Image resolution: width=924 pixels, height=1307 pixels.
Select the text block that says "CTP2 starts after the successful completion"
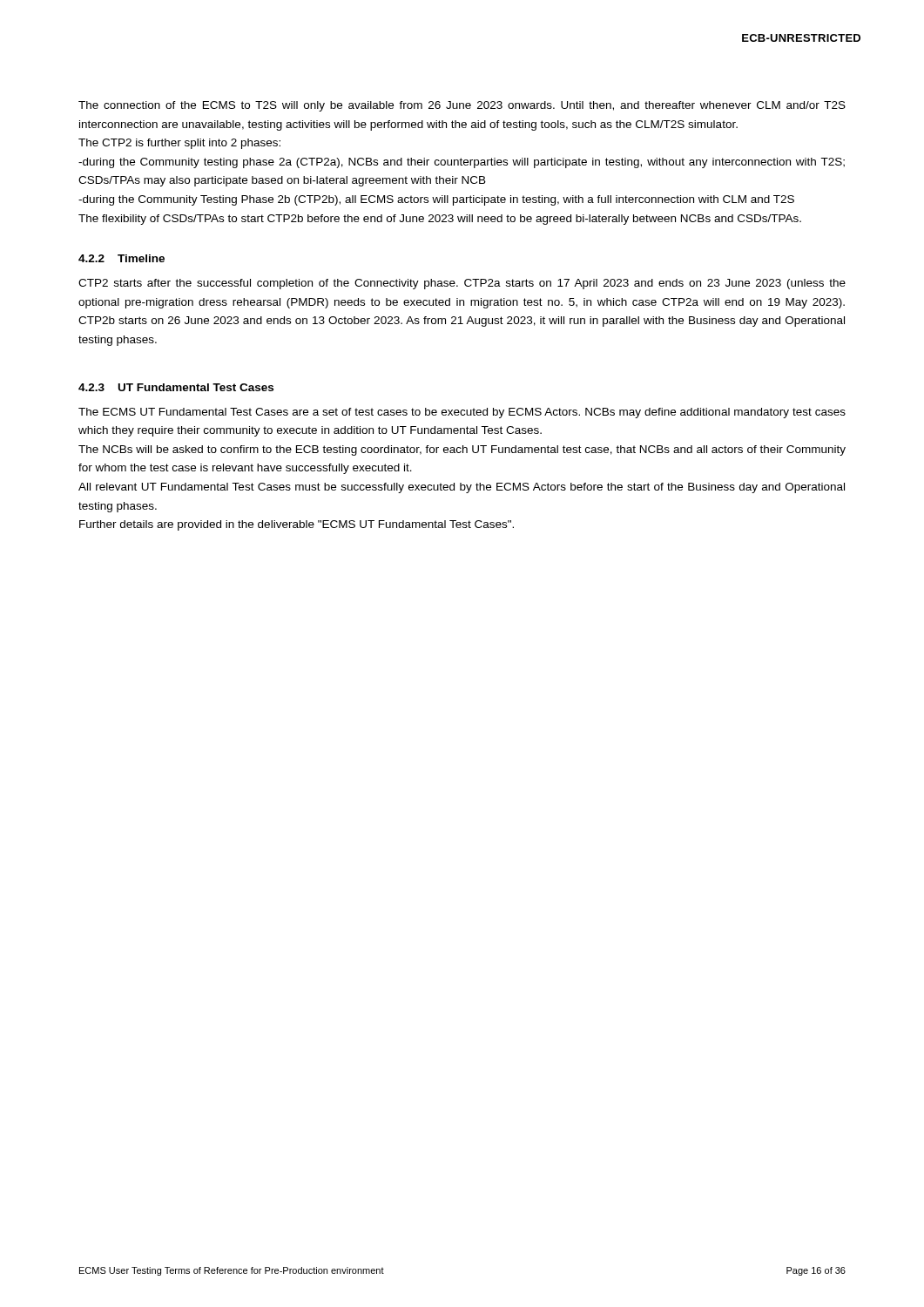point(462,311)
